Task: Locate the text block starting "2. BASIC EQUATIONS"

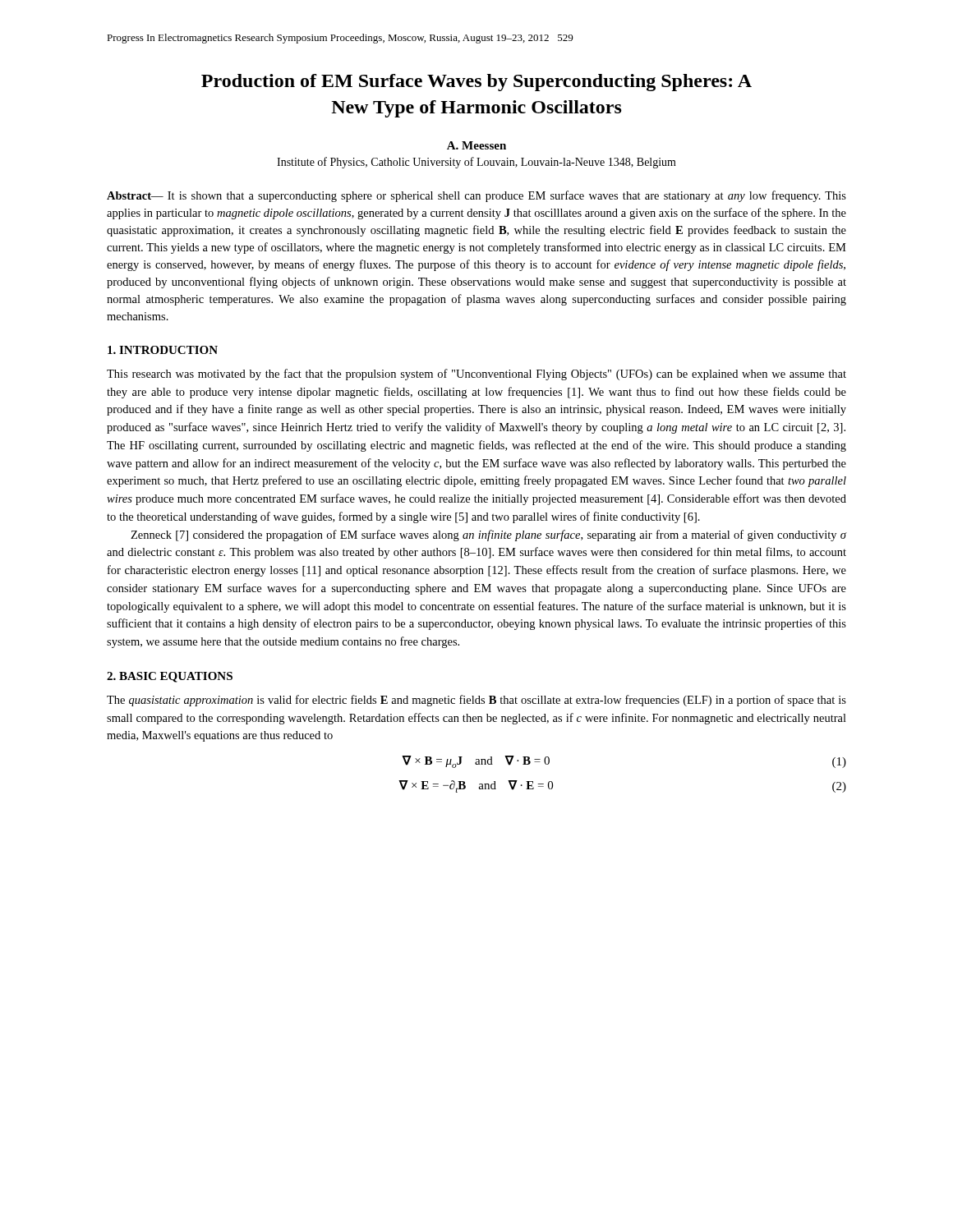Action: [170, 676]
